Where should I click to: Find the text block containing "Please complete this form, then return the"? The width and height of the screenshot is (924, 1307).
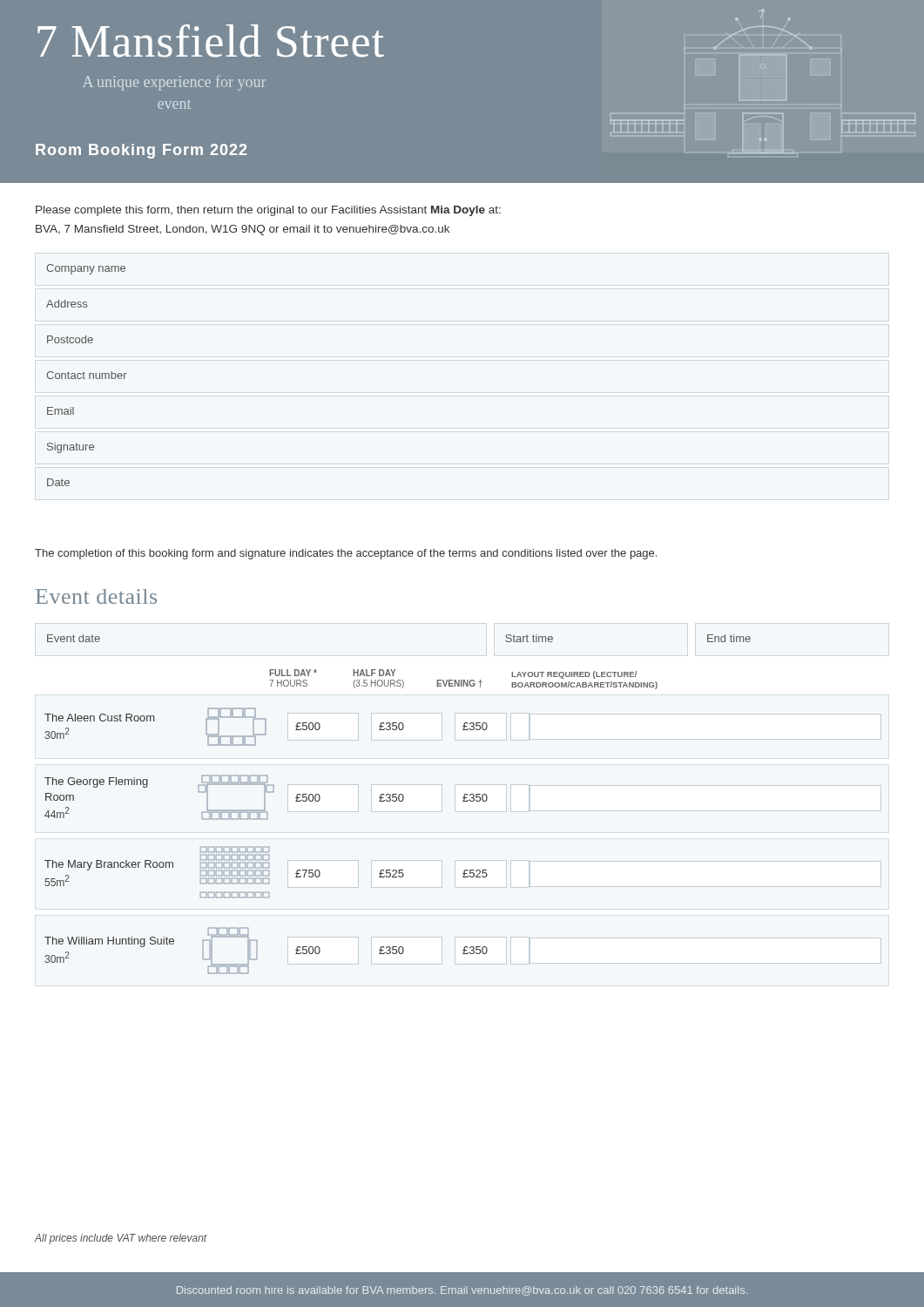click(268, 219)
